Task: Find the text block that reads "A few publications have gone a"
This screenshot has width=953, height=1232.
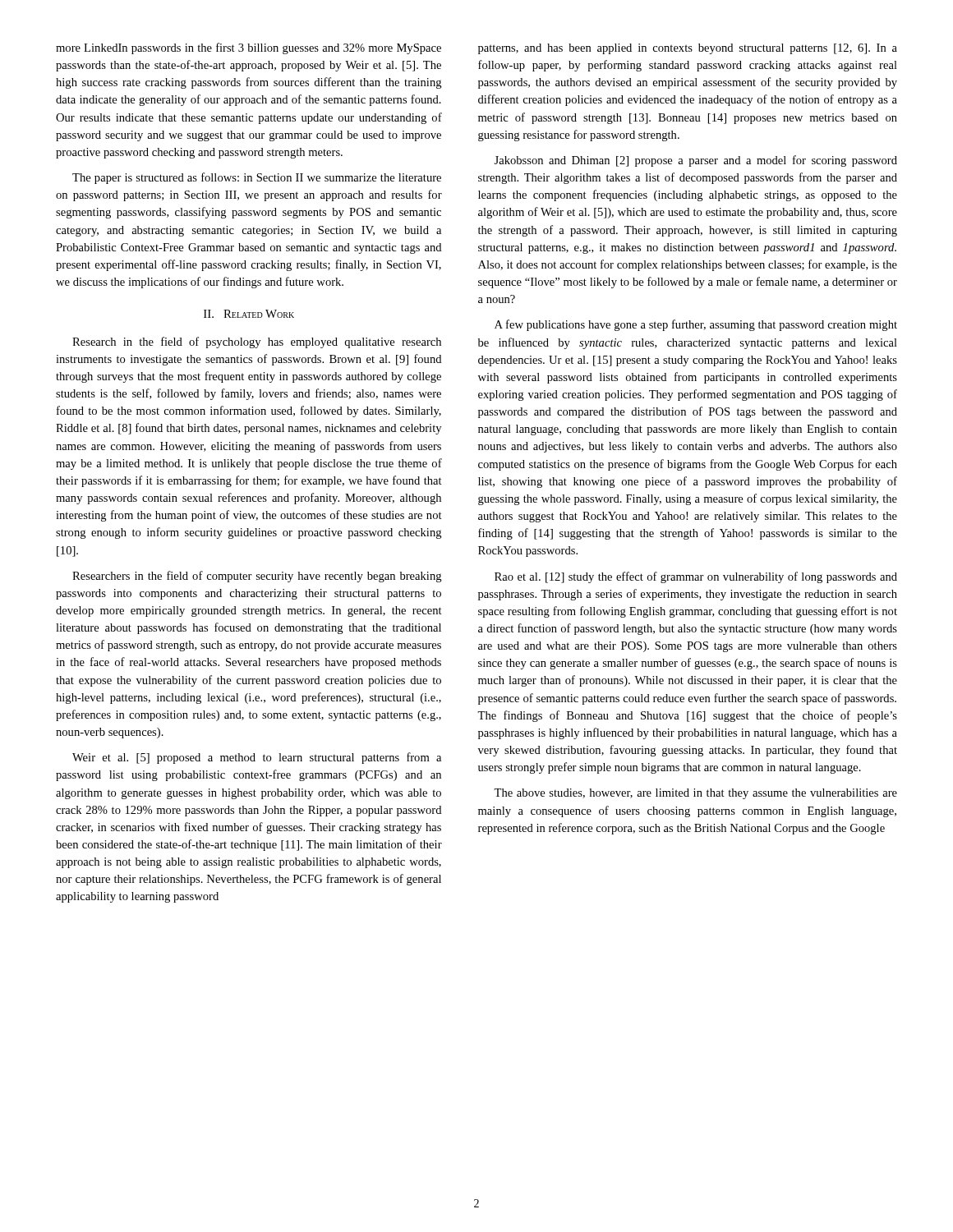Action: 687,438
